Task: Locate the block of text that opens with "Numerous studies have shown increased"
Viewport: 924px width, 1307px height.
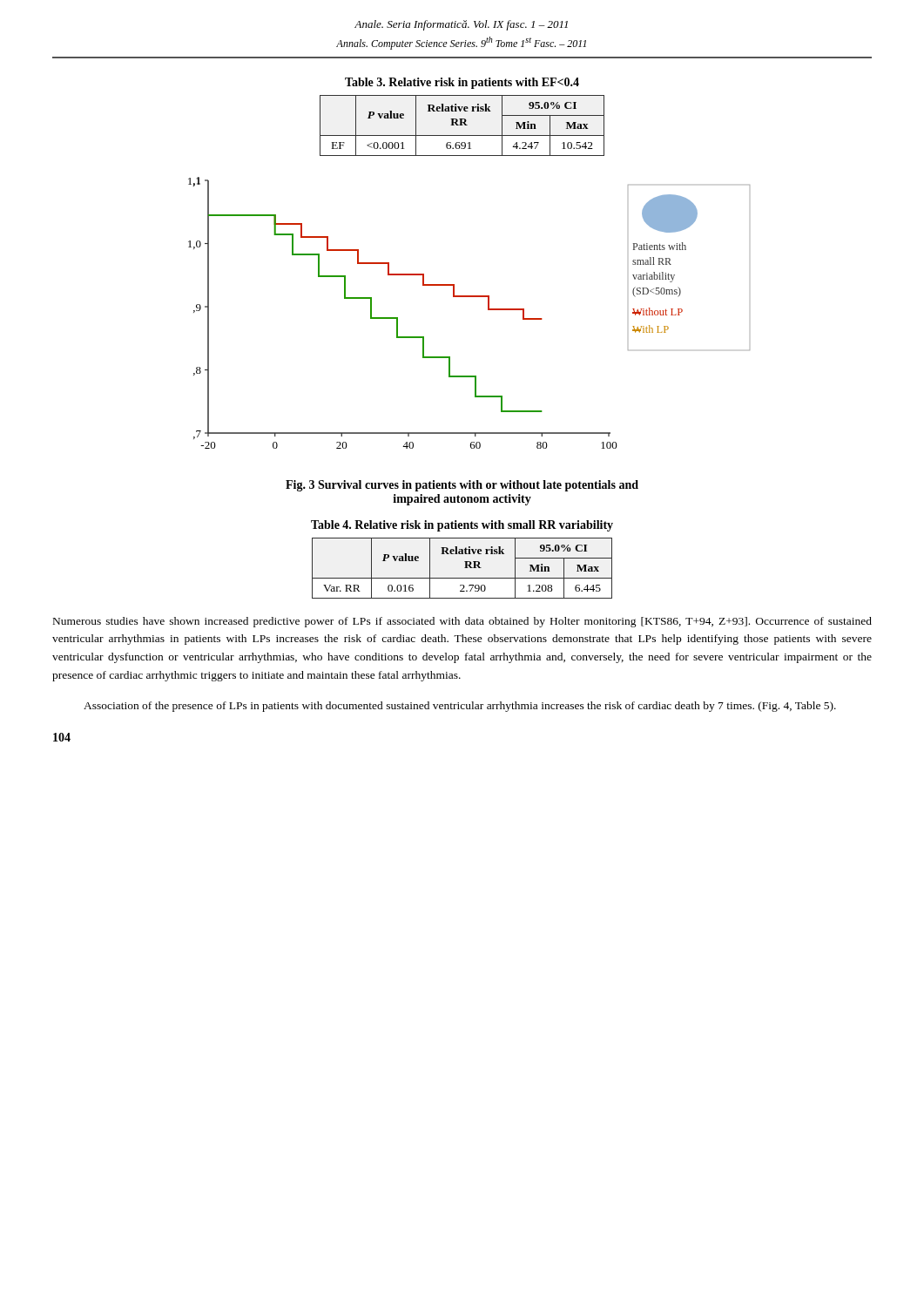Action: pyautogui.click(x=462, y=649)
